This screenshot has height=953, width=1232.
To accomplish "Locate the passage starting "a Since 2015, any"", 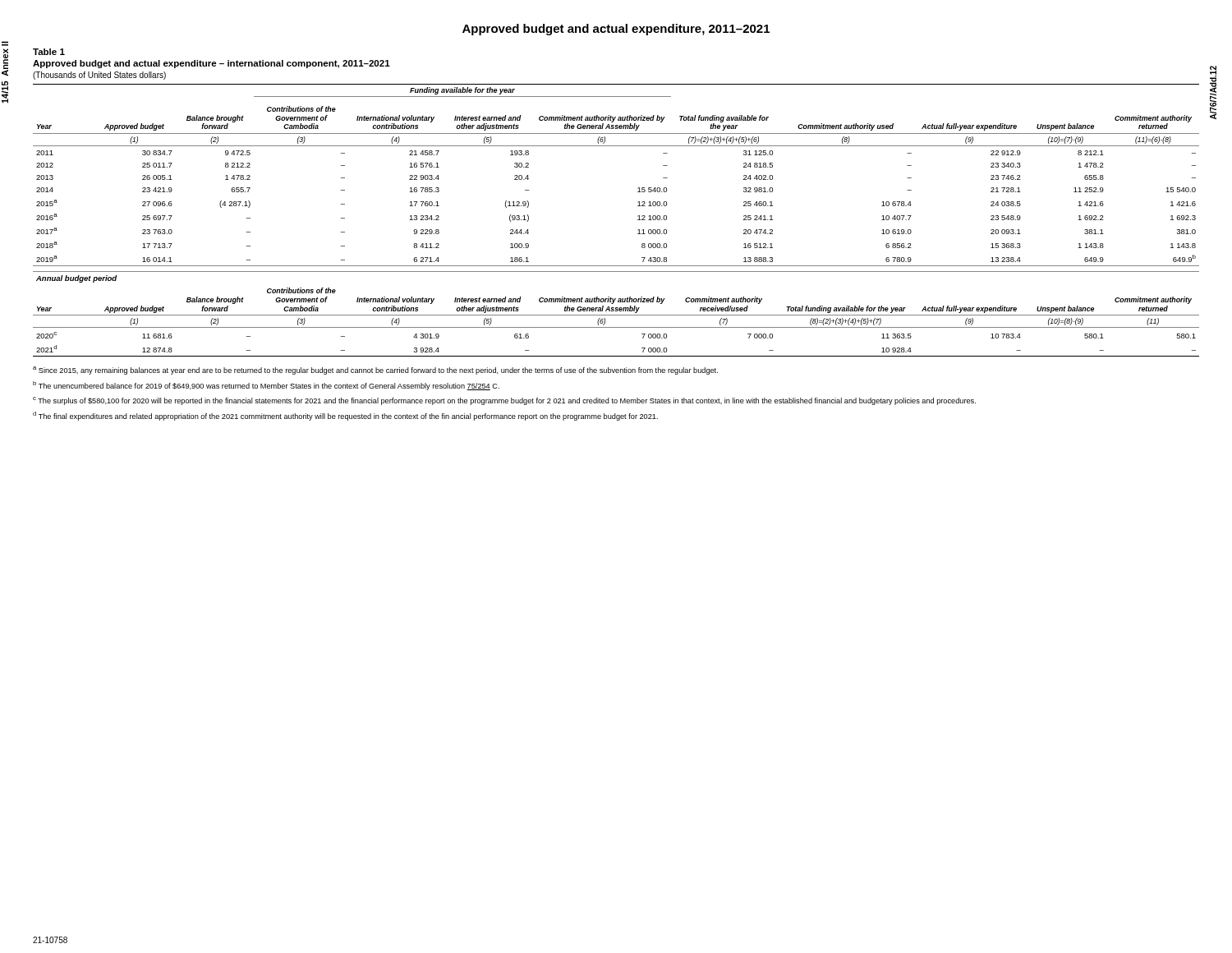I will coord(616,393).
